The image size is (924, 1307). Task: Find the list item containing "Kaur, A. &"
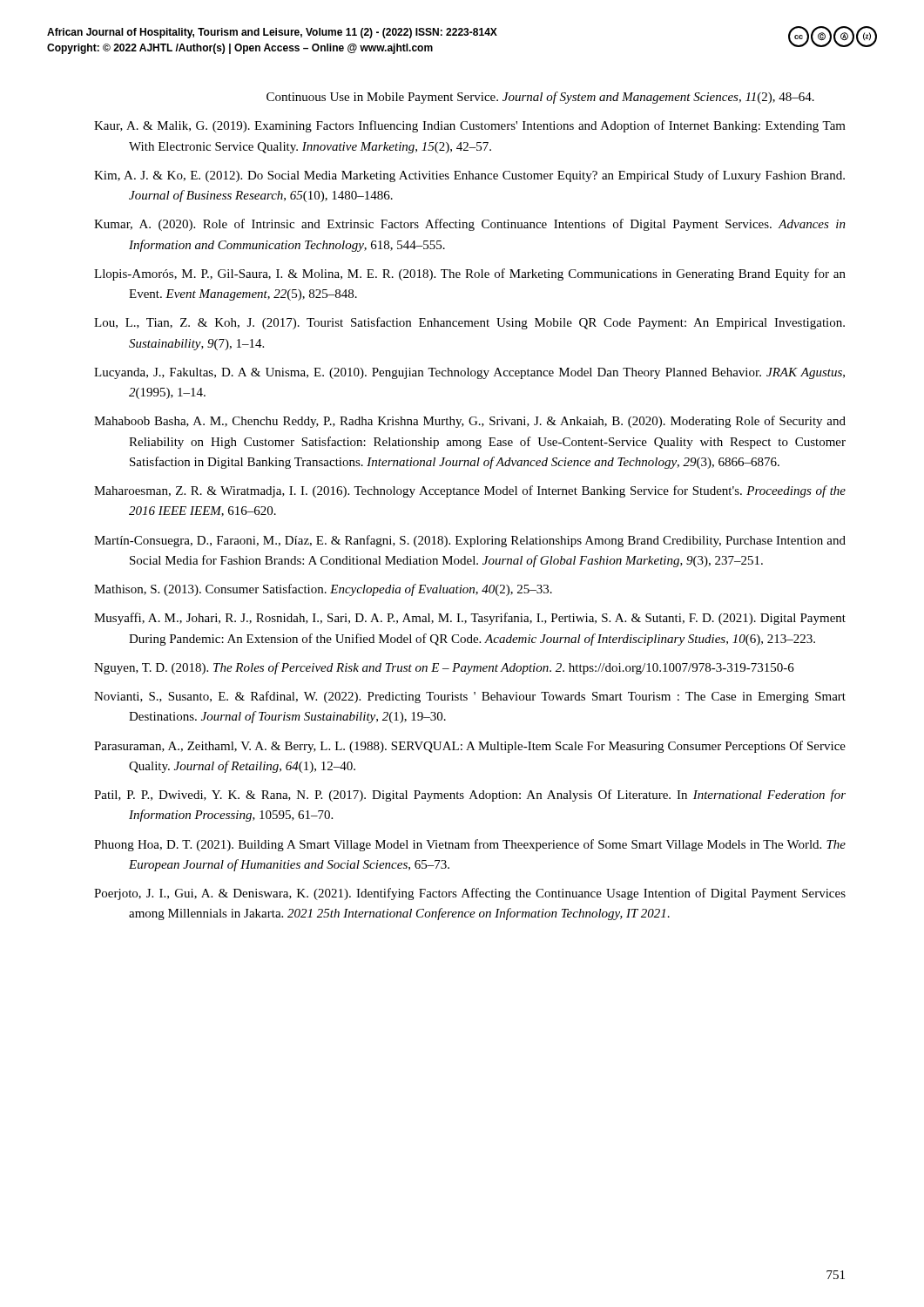(470, 136)
